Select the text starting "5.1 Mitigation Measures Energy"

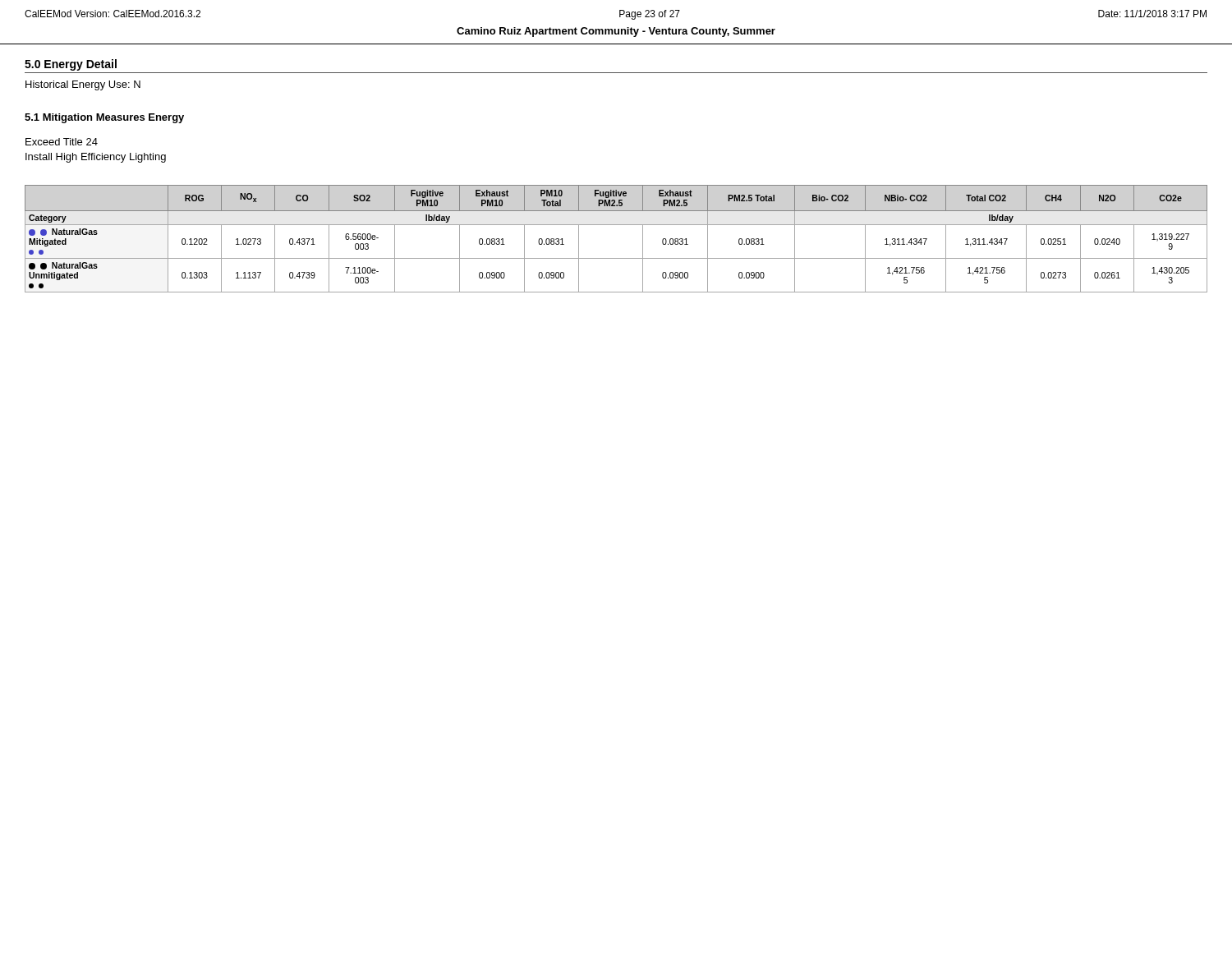click(x=104, y=117)
